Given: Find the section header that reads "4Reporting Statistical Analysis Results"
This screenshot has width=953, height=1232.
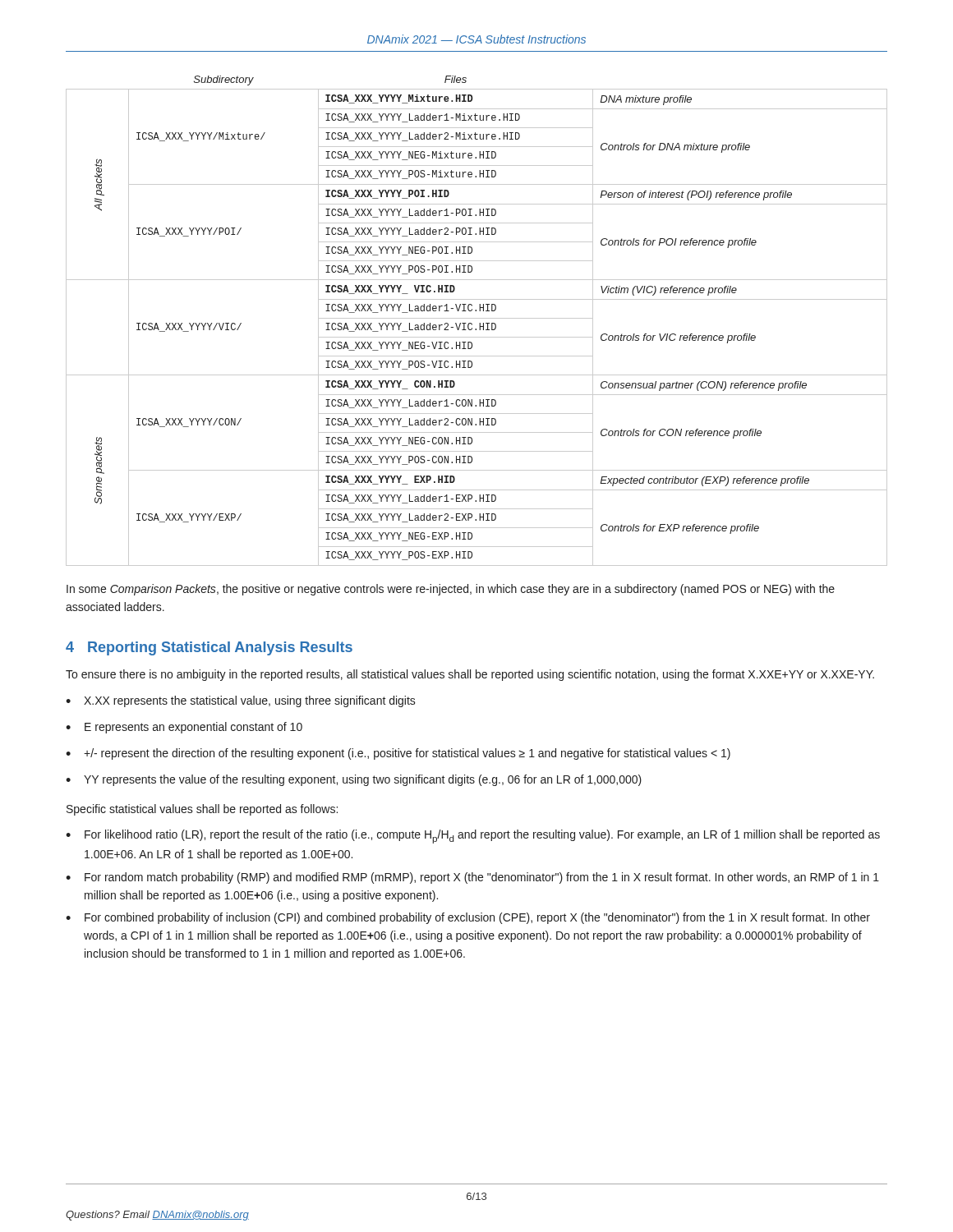Looking at the screenshot, I should 209,647.
